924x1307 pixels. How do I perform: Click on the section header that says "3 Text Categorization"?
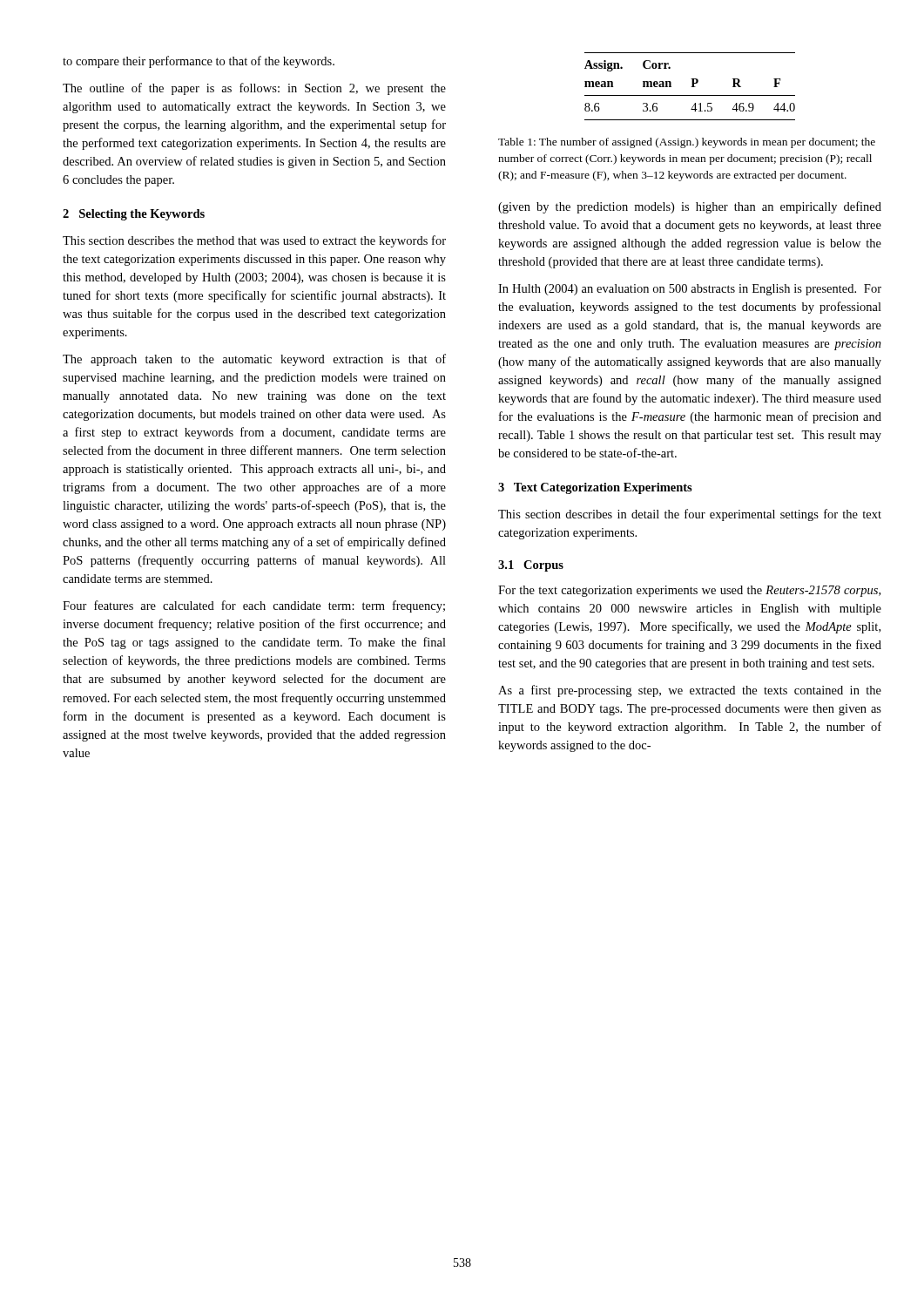tap(595, 487)
